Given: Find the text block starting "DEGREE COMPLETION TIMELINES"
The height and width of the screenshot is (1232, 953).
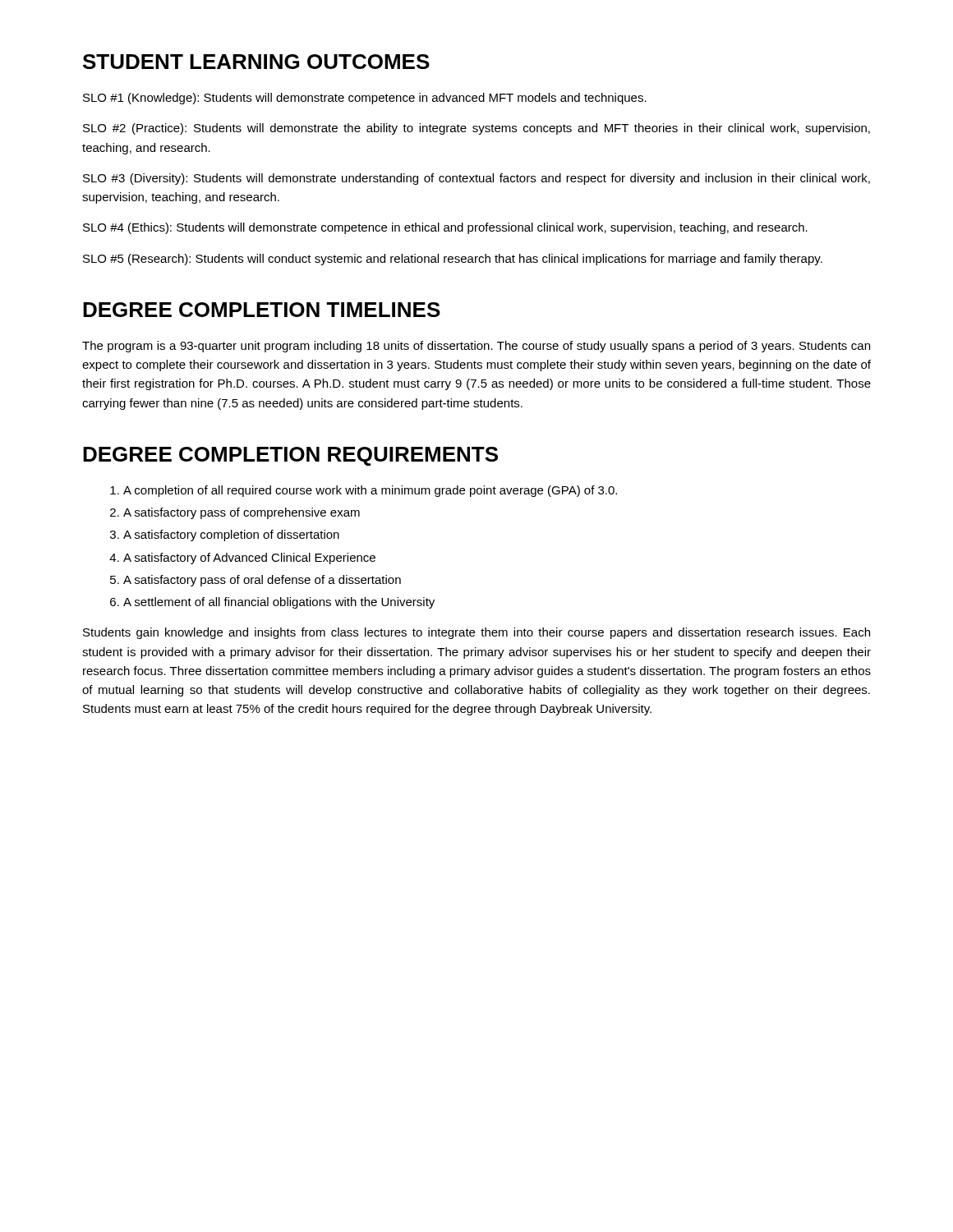Looking at the screenshot, I should [x=261, y=309].
